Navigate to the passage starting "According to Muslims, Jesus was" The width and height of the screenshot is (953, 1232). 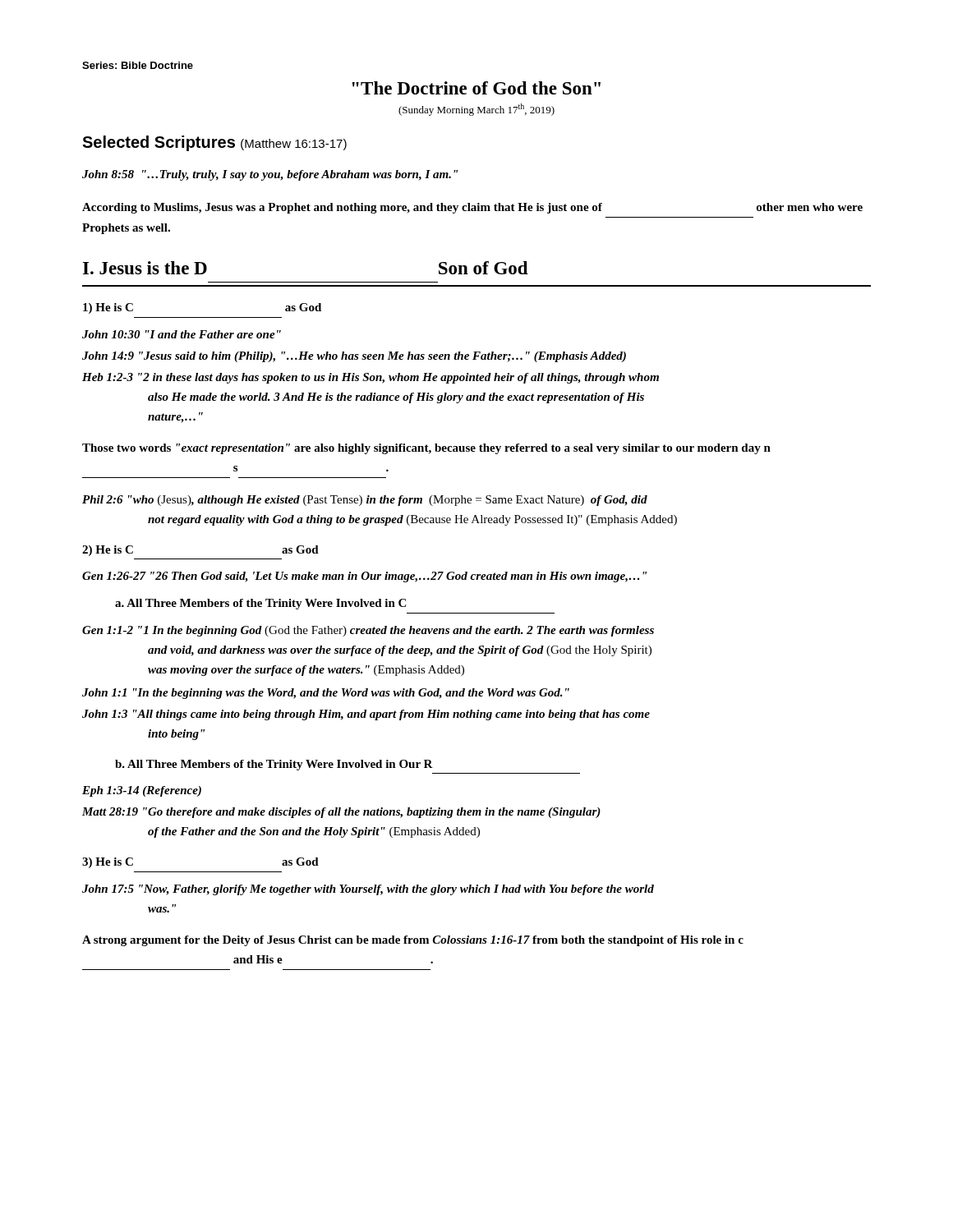tap(472, 217)
